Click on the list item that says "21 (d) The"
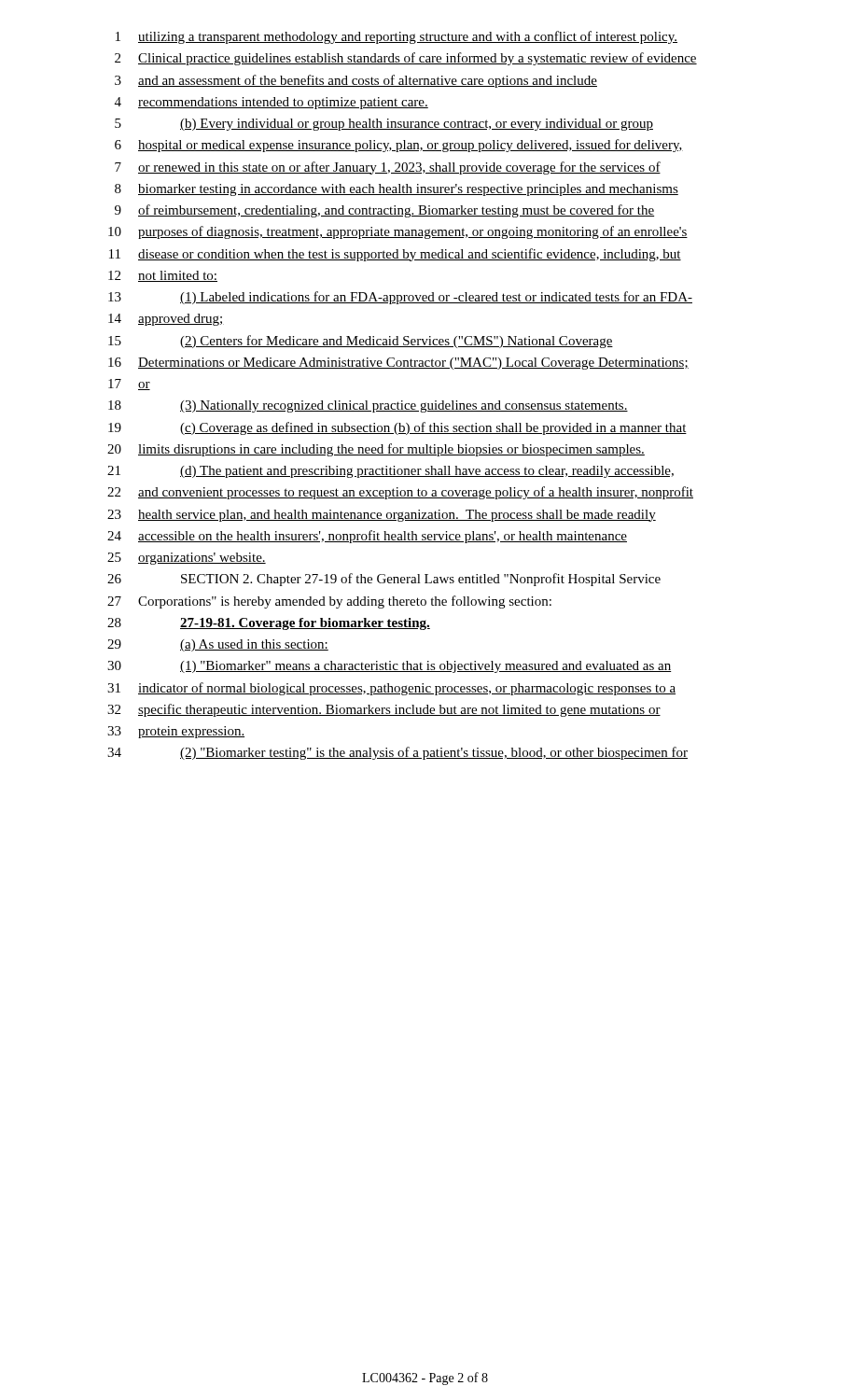Image resolution: width=850 pixels, height=1400 pixels. point(437,471)
